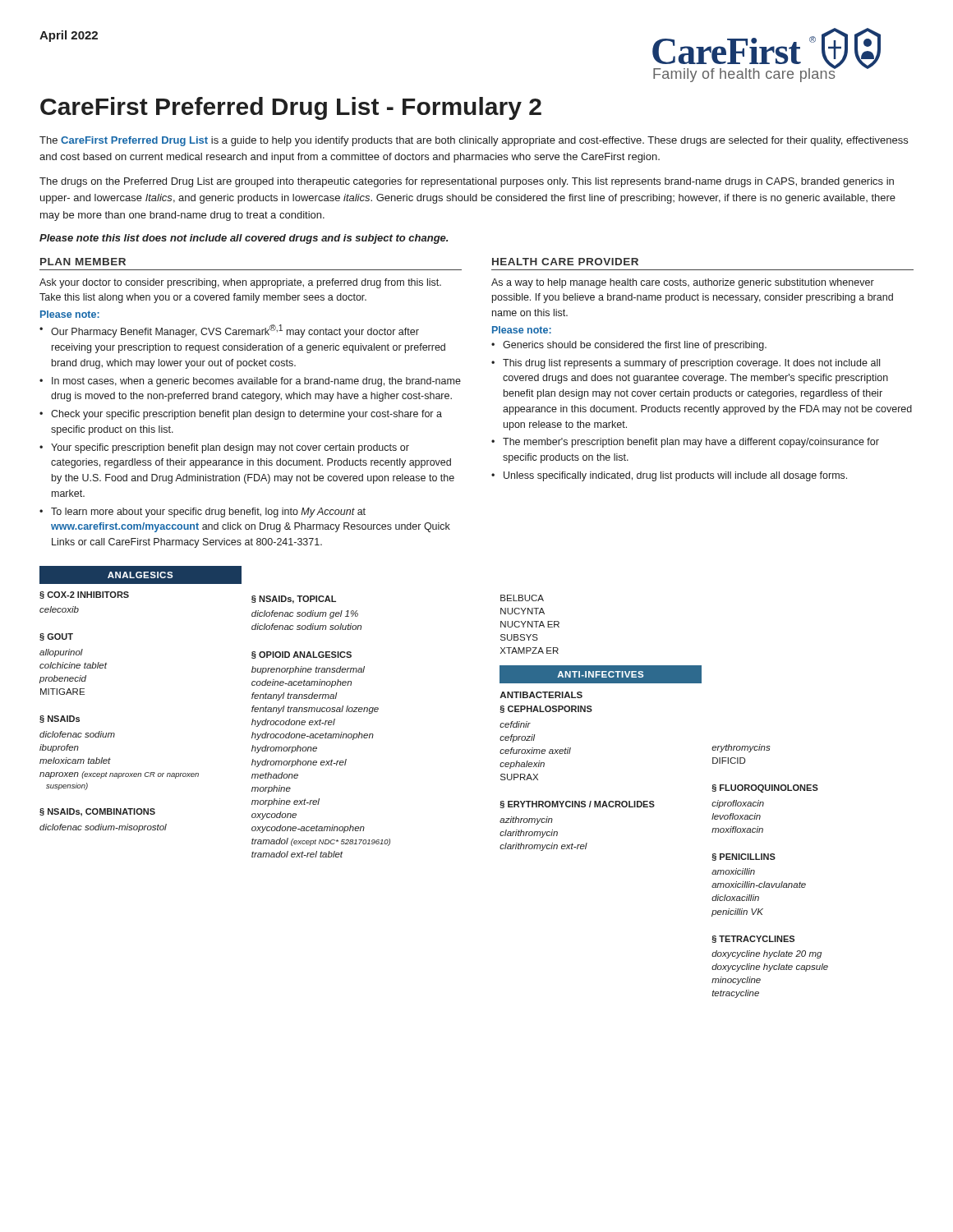Select the list item with the text "•The member's prescription benefit plan may have"
Viewport: 953px width, 1232px height.
point(685,449)
